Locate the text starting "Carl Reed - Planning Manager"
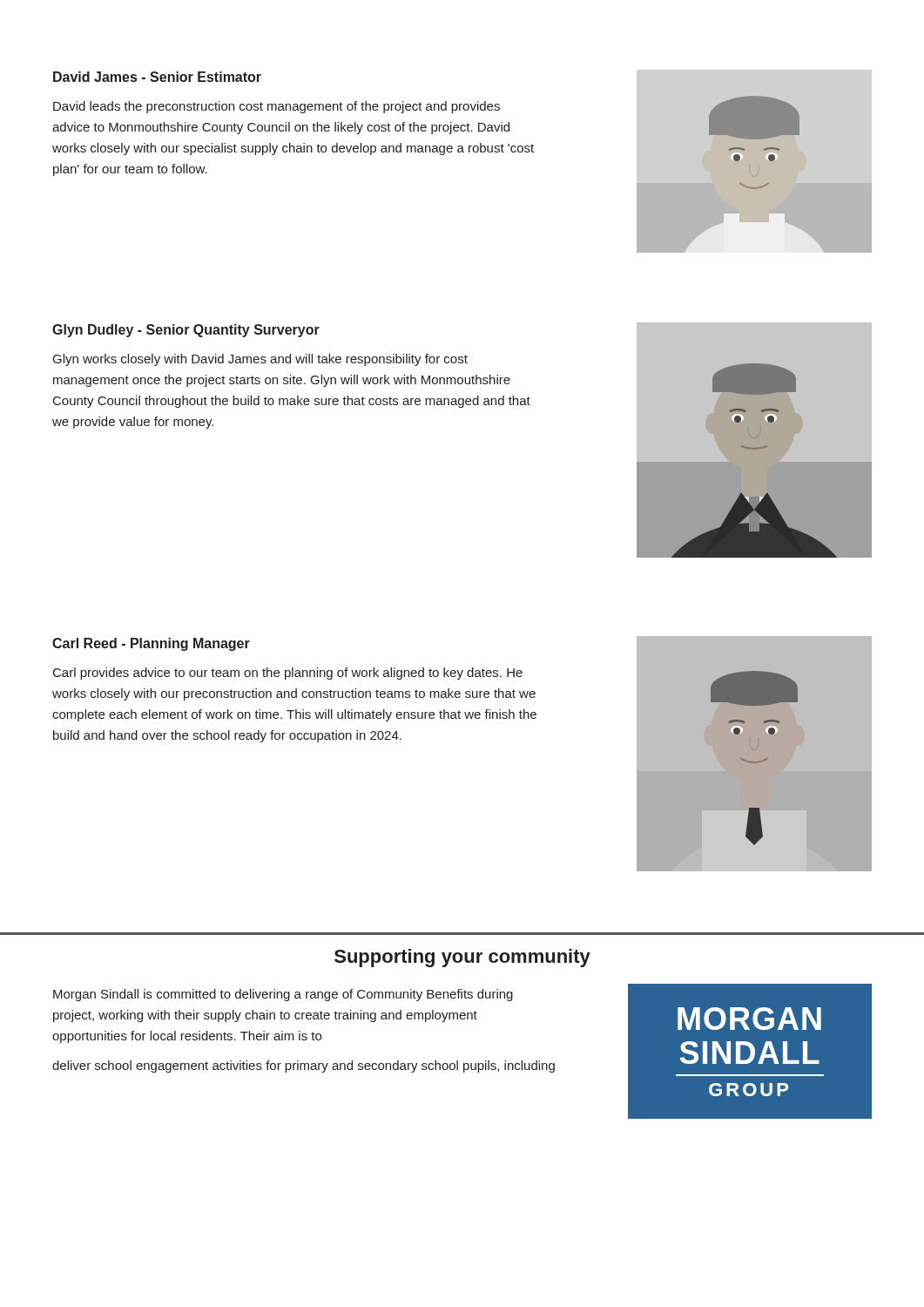 151,644
